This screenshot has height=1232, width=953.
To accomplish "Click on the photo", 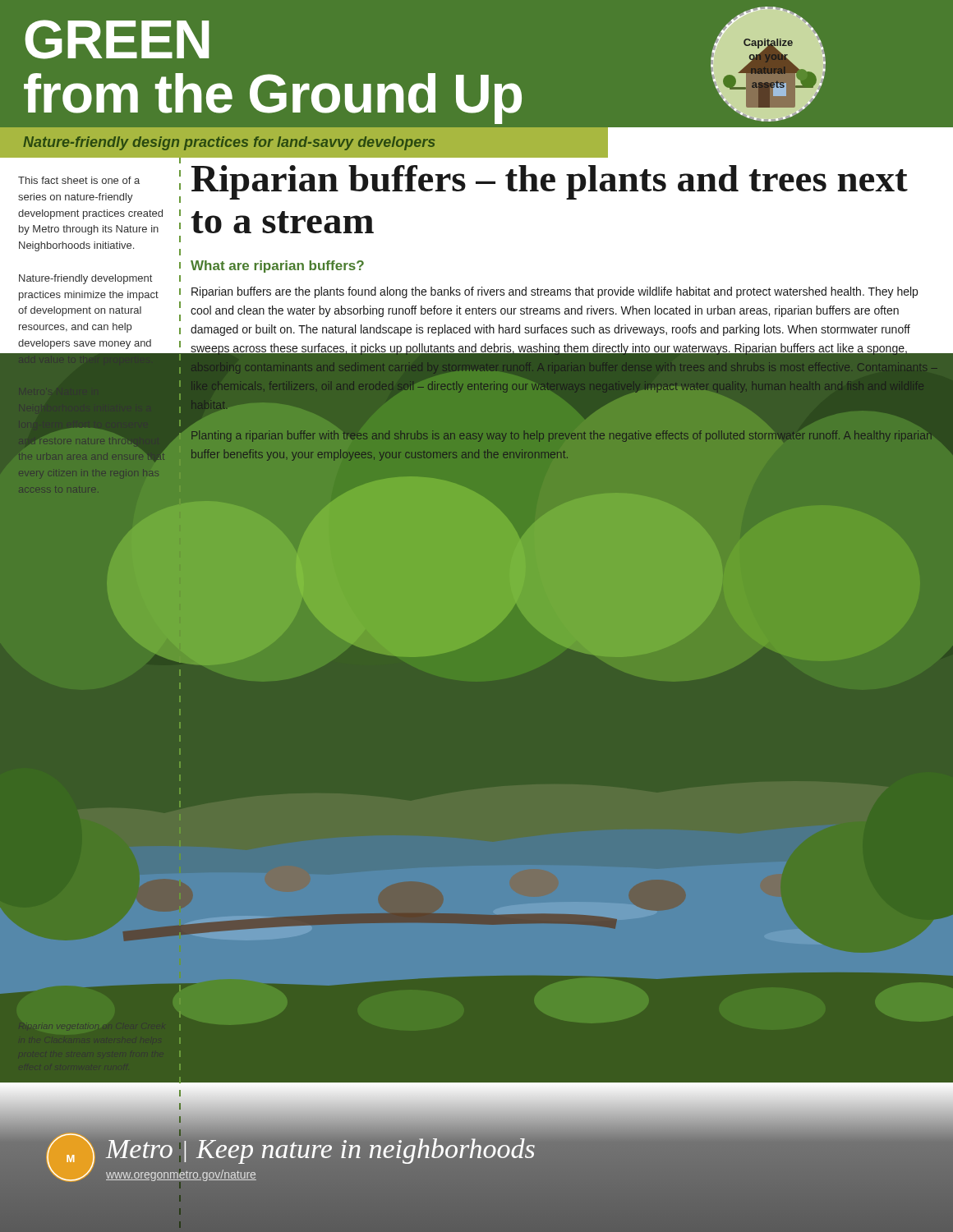I will 476,718.
